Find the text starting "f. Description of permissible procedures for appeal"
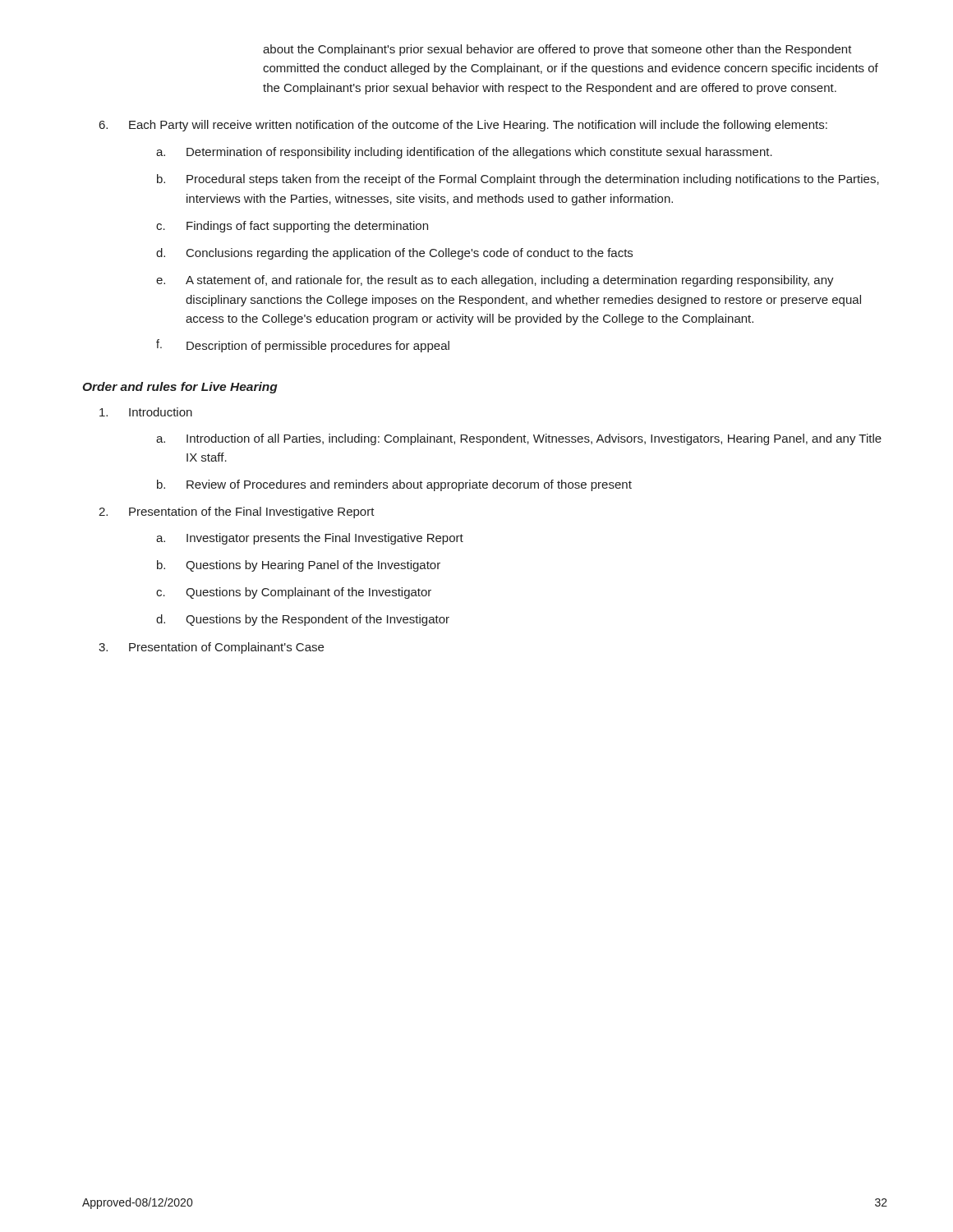 303,346
